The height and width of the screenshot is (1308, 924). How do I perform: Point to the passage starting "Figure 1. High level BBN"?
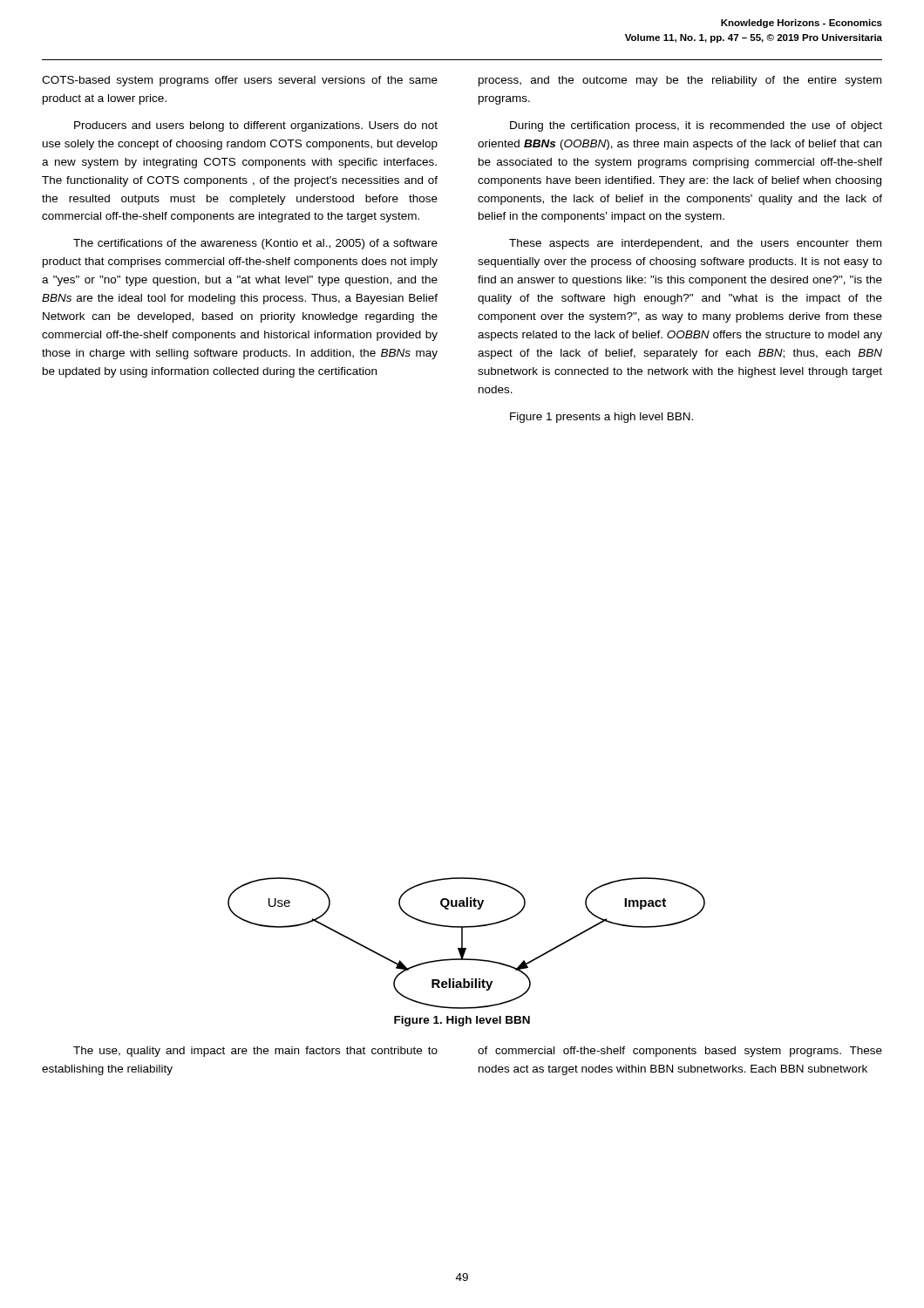click(462, 1020)
